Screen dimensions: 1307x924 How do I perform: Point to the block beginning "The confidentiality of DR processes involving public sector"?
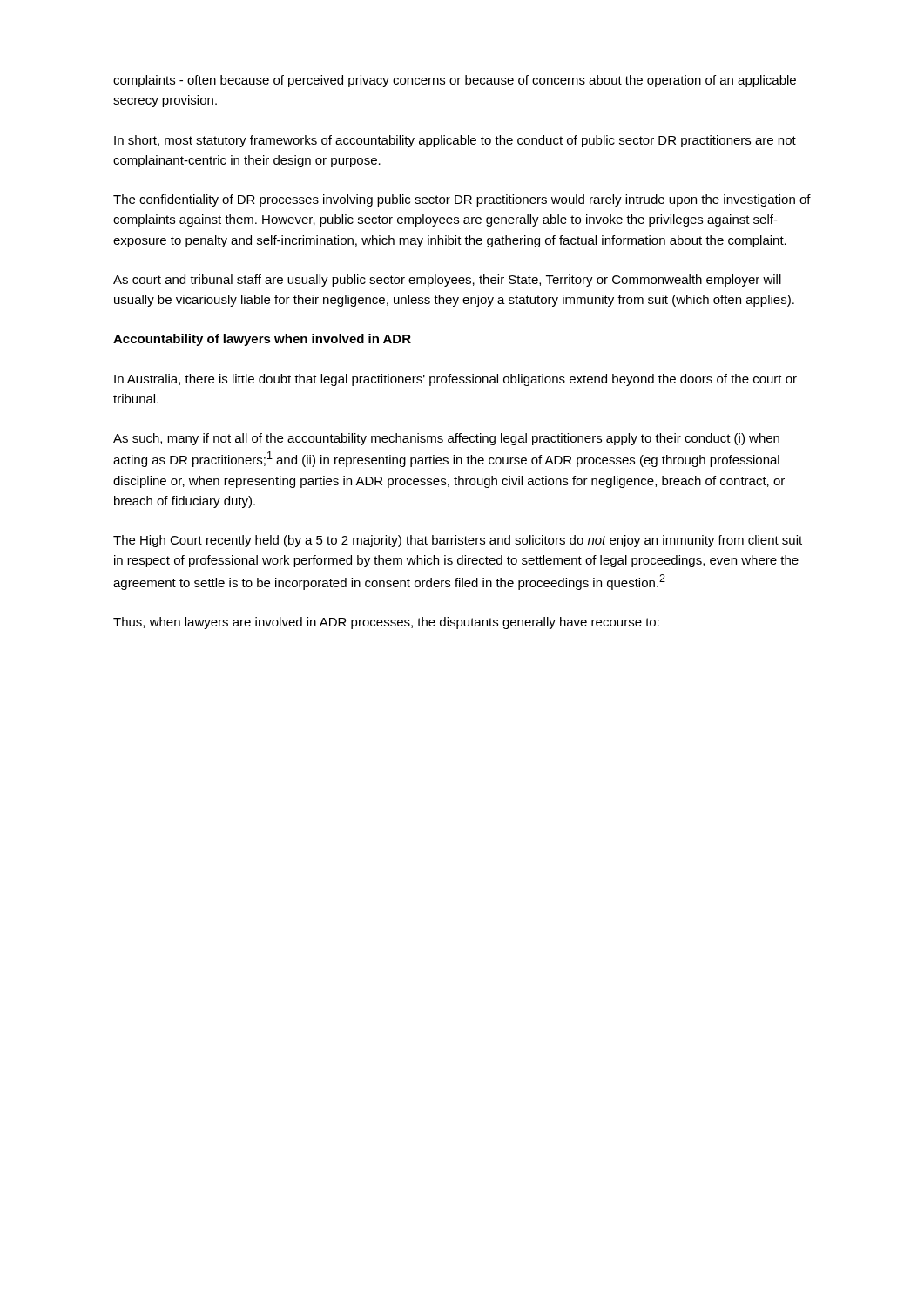[x=462, y=219]
